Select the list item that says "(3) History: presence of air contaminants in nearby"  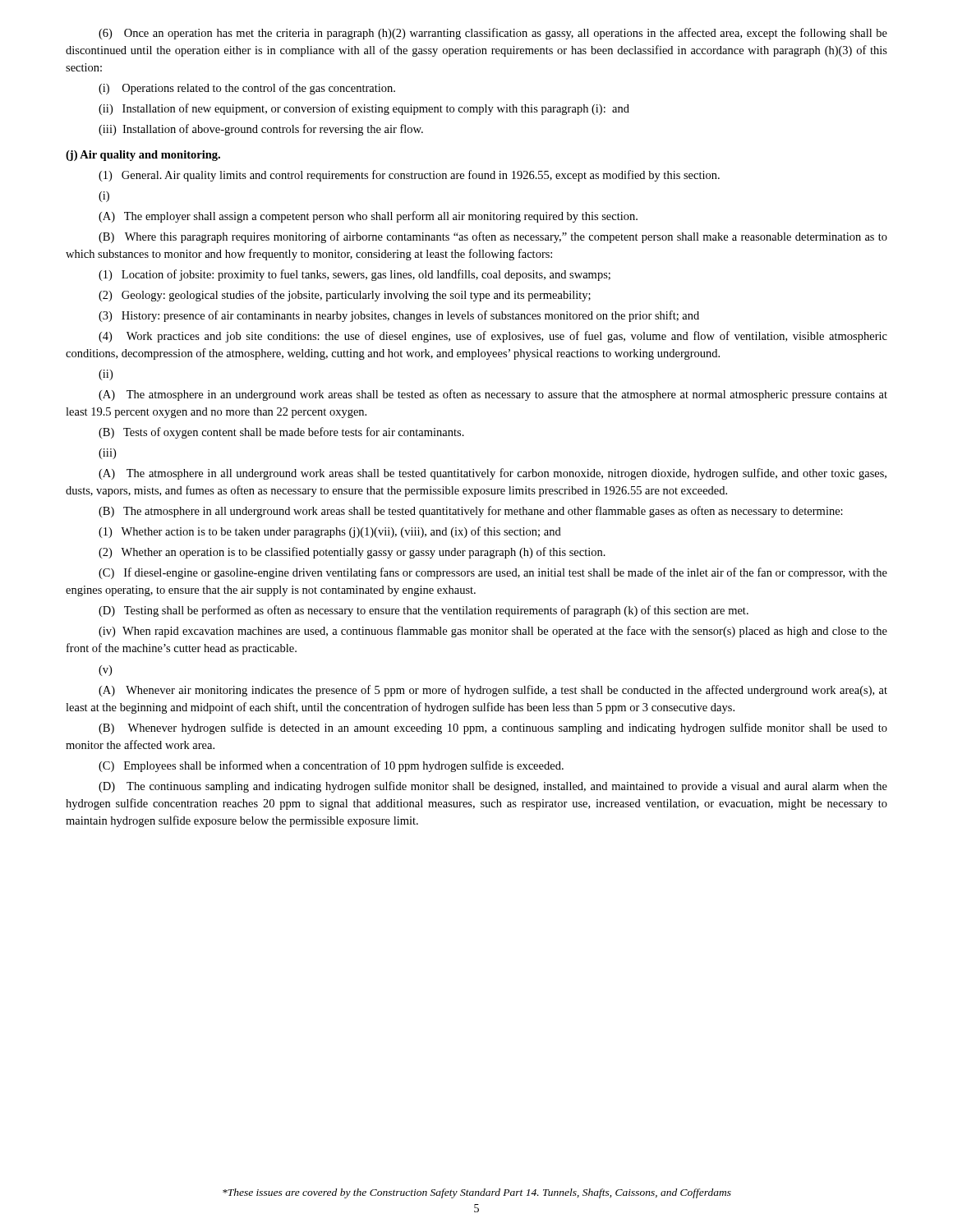pyautogui.click(x=493, y=316)
